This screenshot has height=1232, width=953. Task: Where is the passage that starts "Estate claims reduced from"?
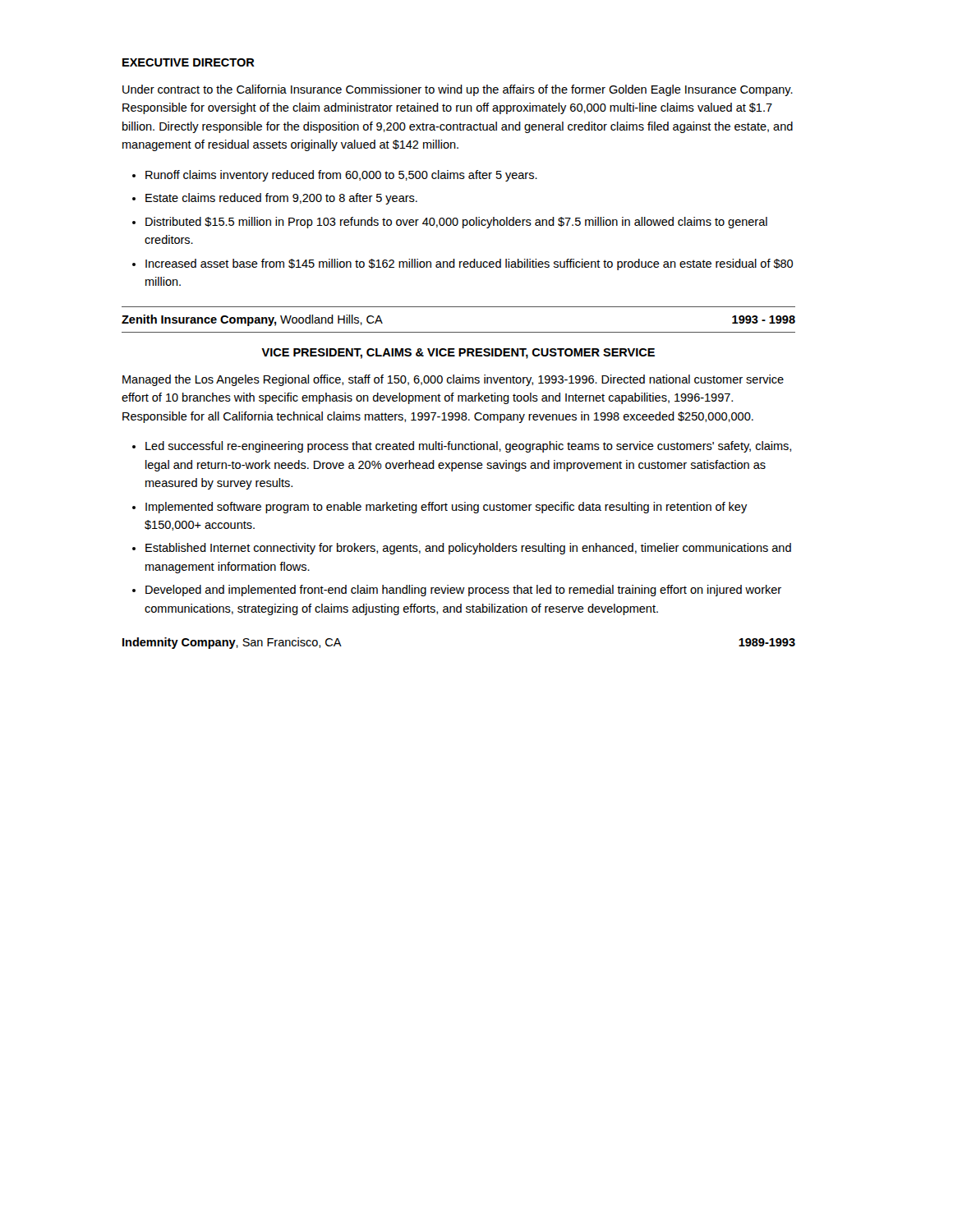[281, 198]
